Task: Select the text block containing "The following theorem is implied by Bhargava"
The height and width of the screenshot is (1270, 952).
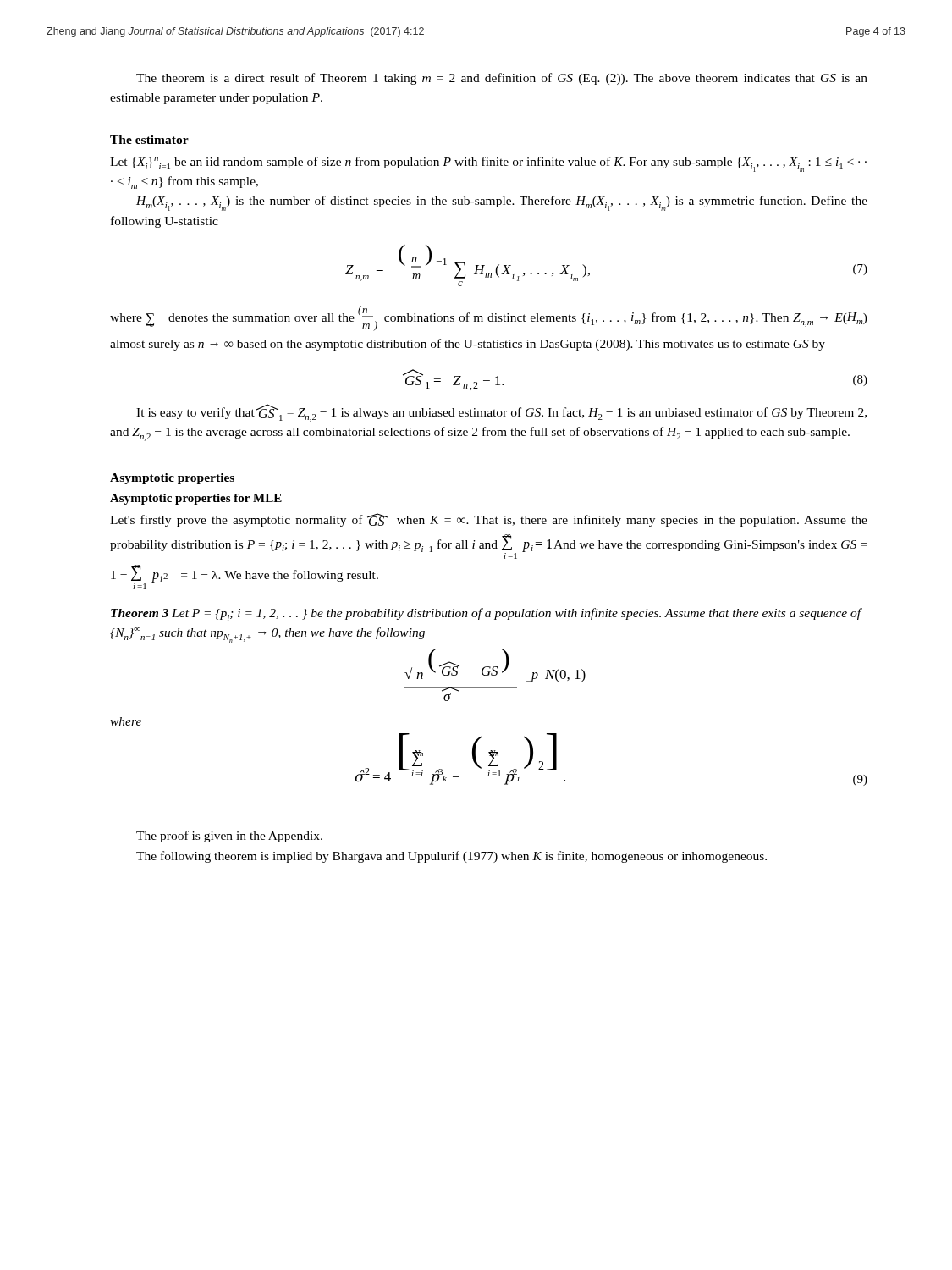Action: point(452,855)
